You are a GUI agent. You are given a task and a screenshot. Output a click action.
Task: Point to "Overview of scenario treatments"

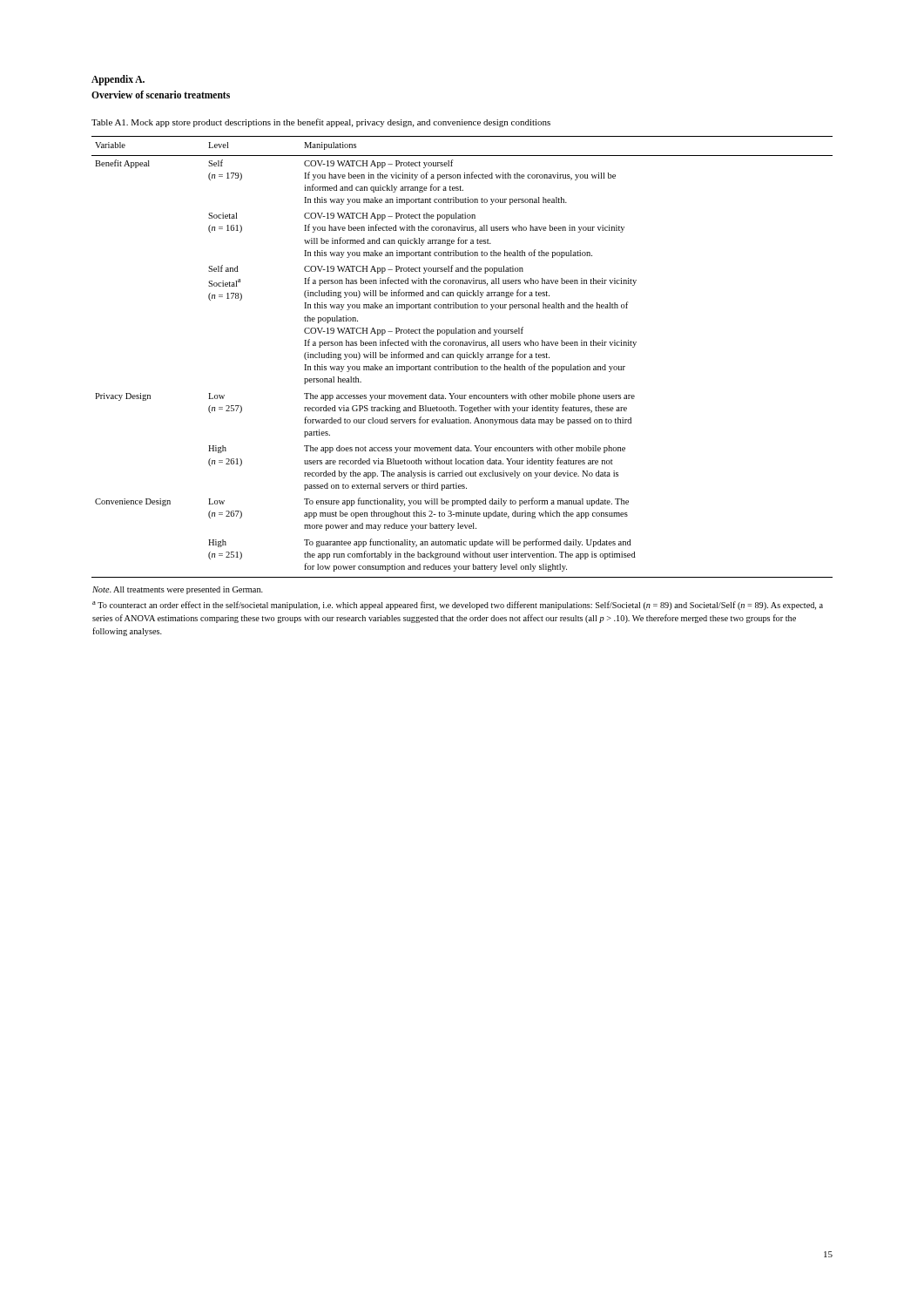pos(161,95)
